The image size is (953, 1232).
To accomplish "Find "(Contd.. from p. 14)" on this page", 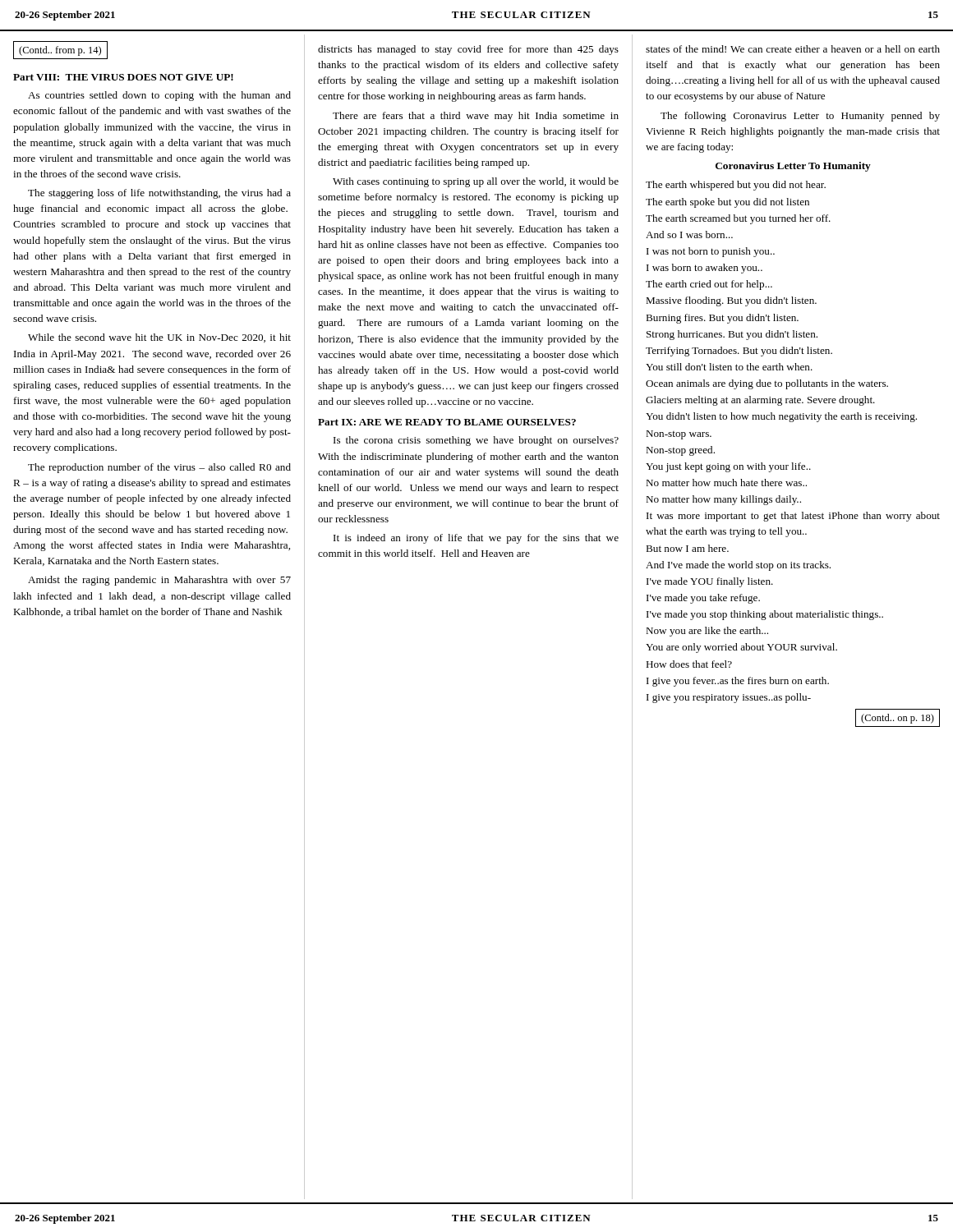I will pyautogui.click(x=60, y=50).
